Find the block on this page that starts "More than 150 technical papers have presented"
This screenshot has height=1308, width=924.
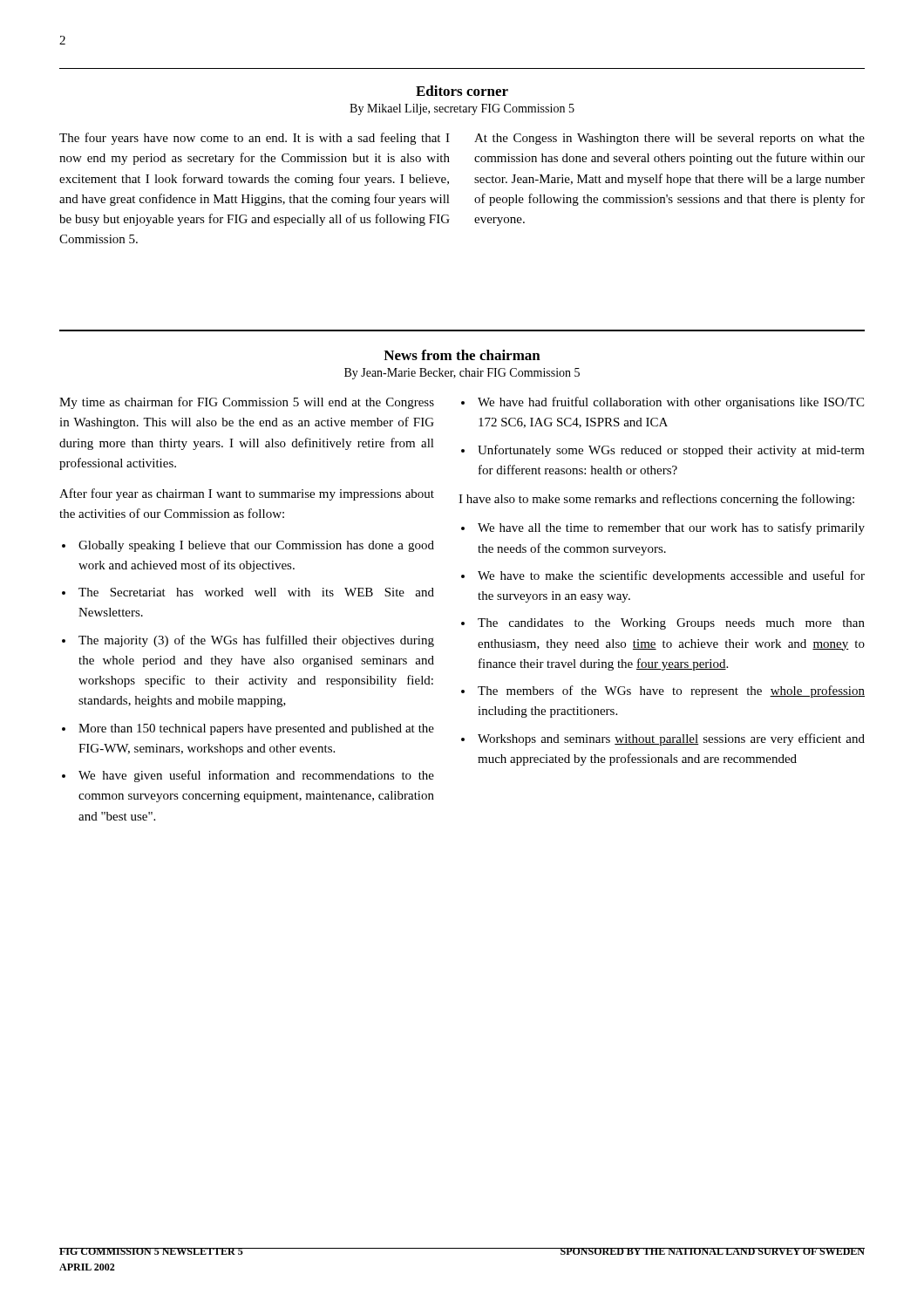tap(256, 738)
